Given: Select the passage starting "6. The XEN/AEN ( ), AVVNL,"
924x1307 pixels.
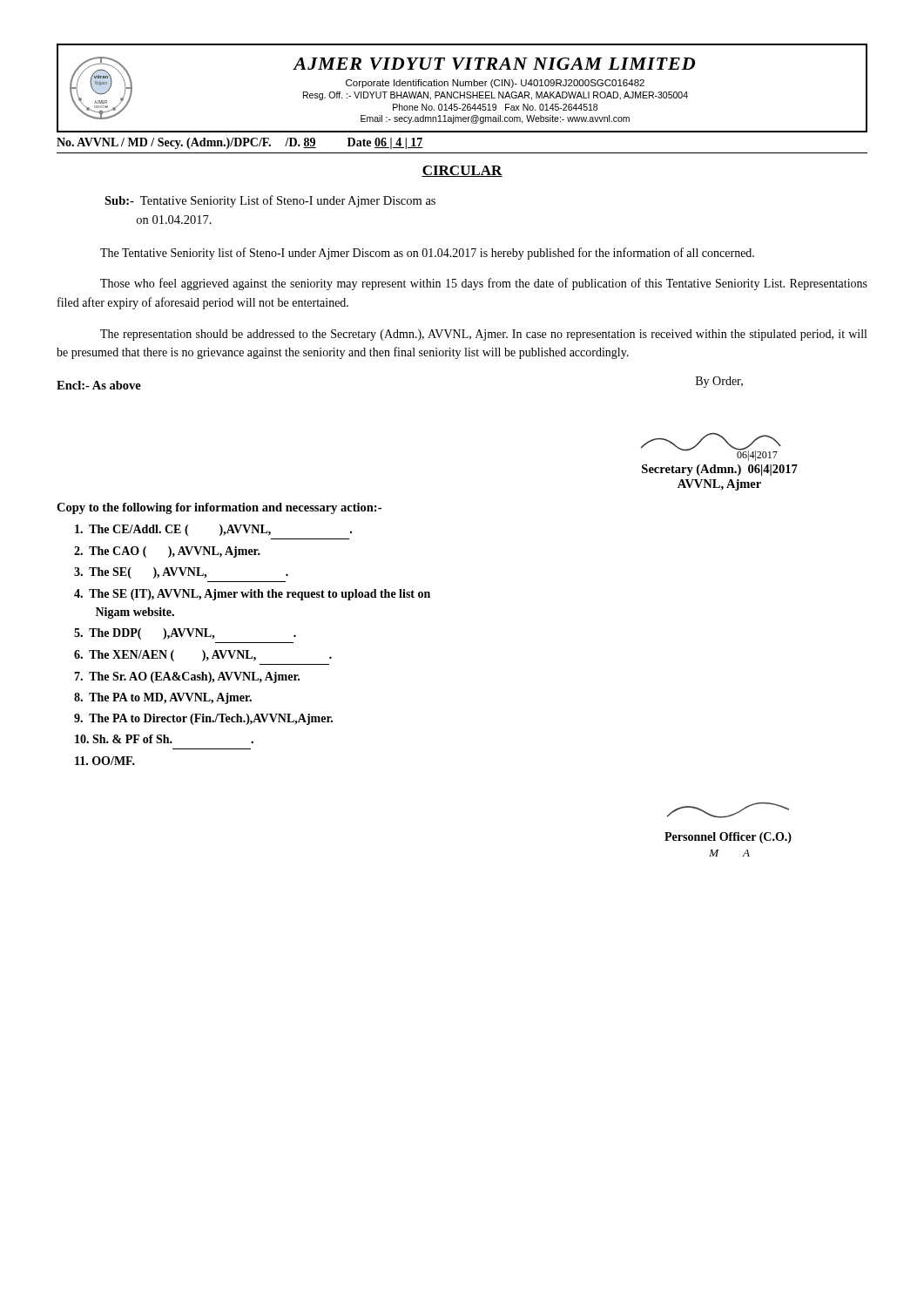Looking at the screenshot, I should click(x=203, y=655).
